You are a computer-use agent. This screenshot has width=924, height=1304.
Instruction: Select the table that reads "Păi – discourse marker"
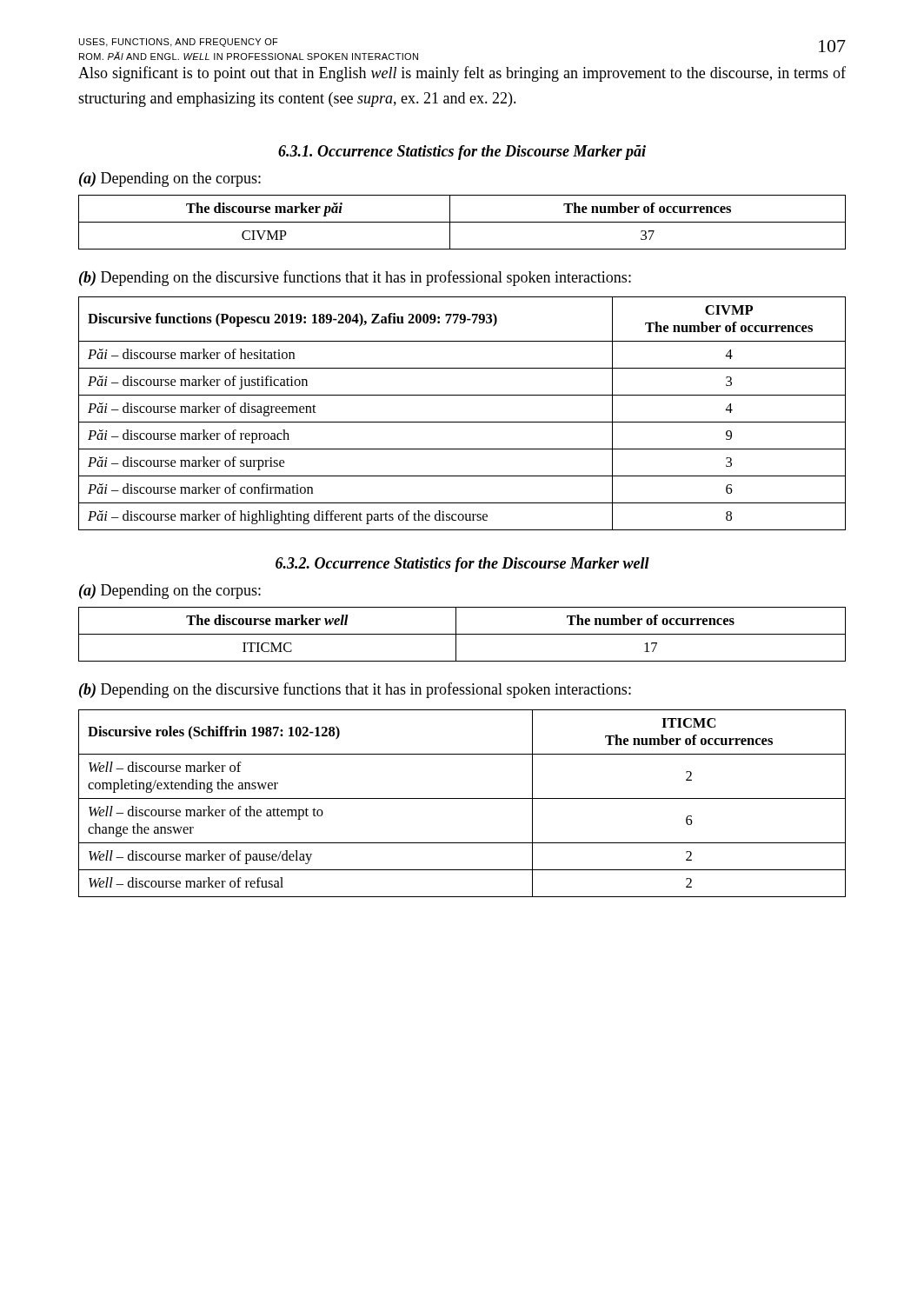tap(462, 414)
